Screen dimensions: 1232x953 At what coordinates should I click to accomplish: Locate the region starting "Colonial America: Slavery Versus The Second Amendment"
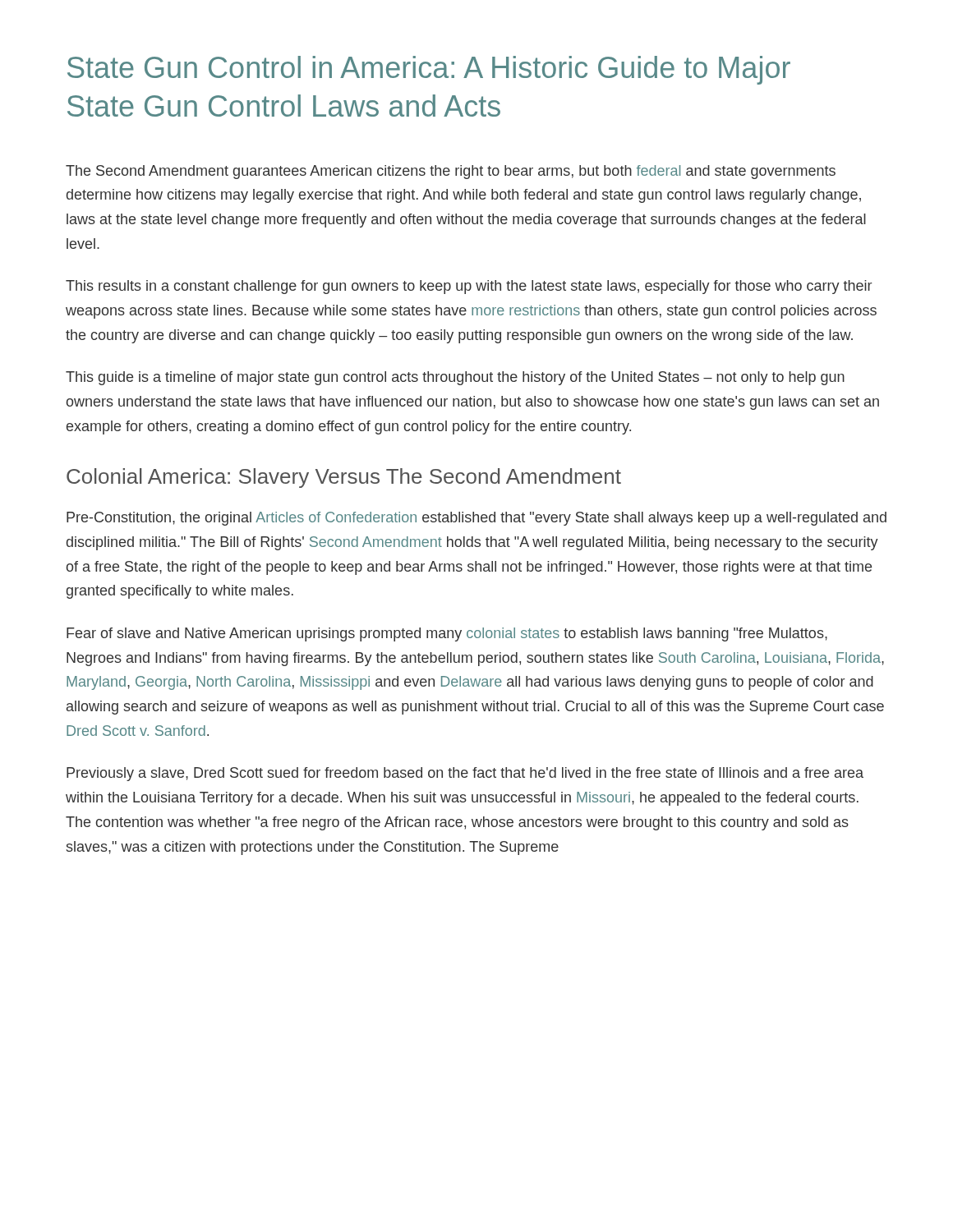click(x=476, y=477)
